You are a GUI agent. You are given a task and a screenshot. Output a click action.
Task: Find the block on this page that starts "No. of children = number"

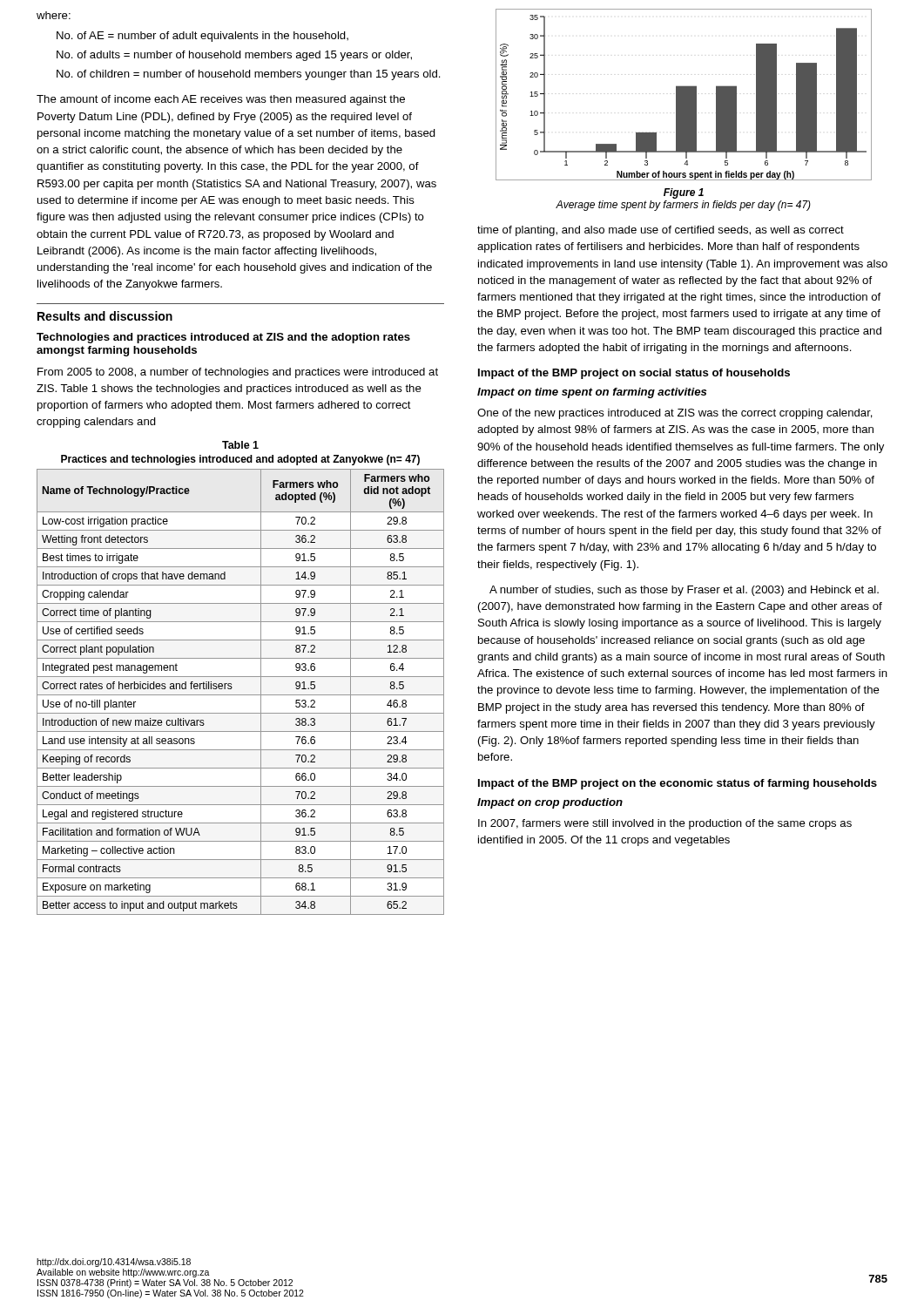248,73
